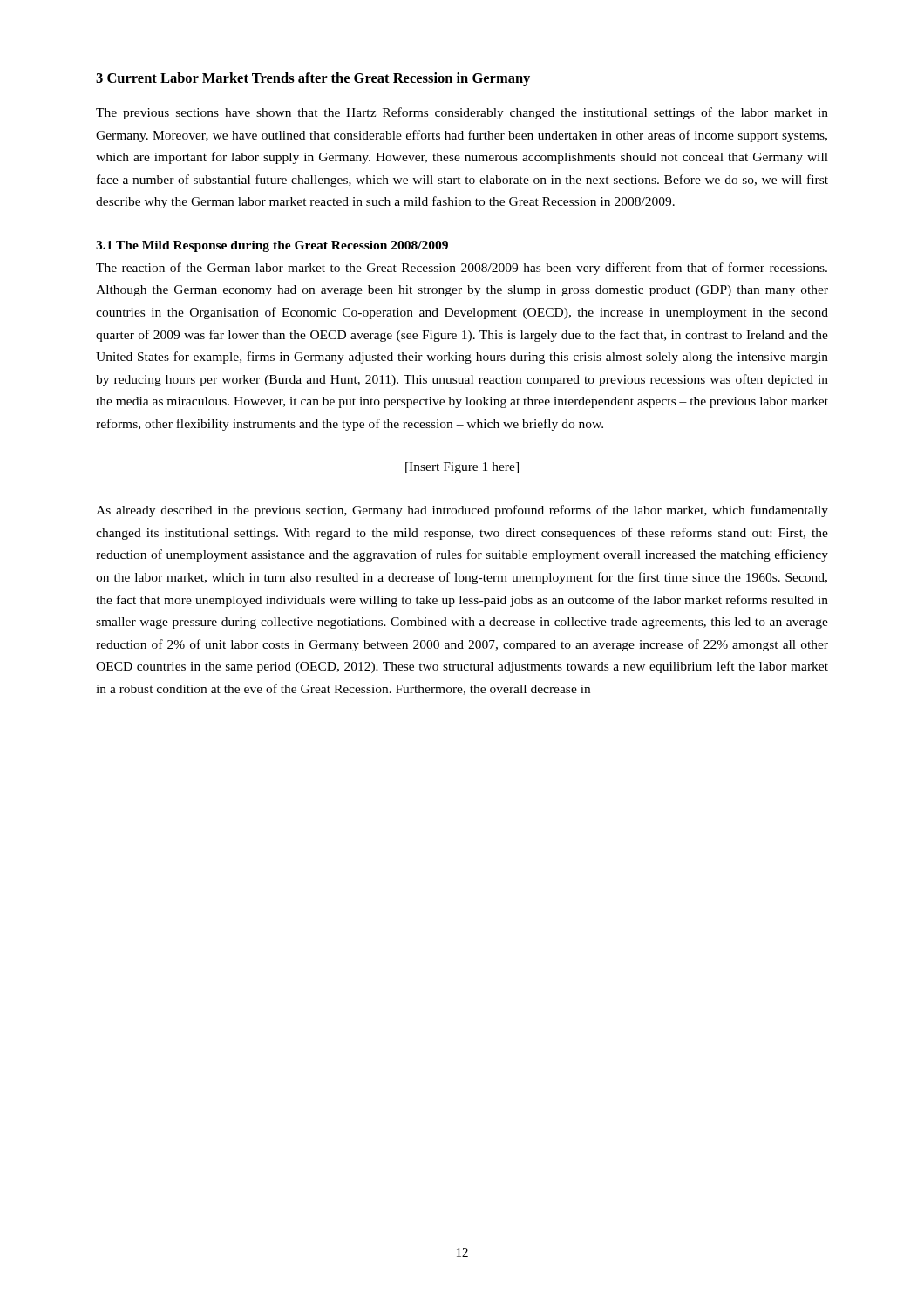Image resolution: width=924 pixels, height=1308 pixels.
Task: Click the passage that begins "The reaction of the German"
Action: pyautogui.click(x=462, y=345)
